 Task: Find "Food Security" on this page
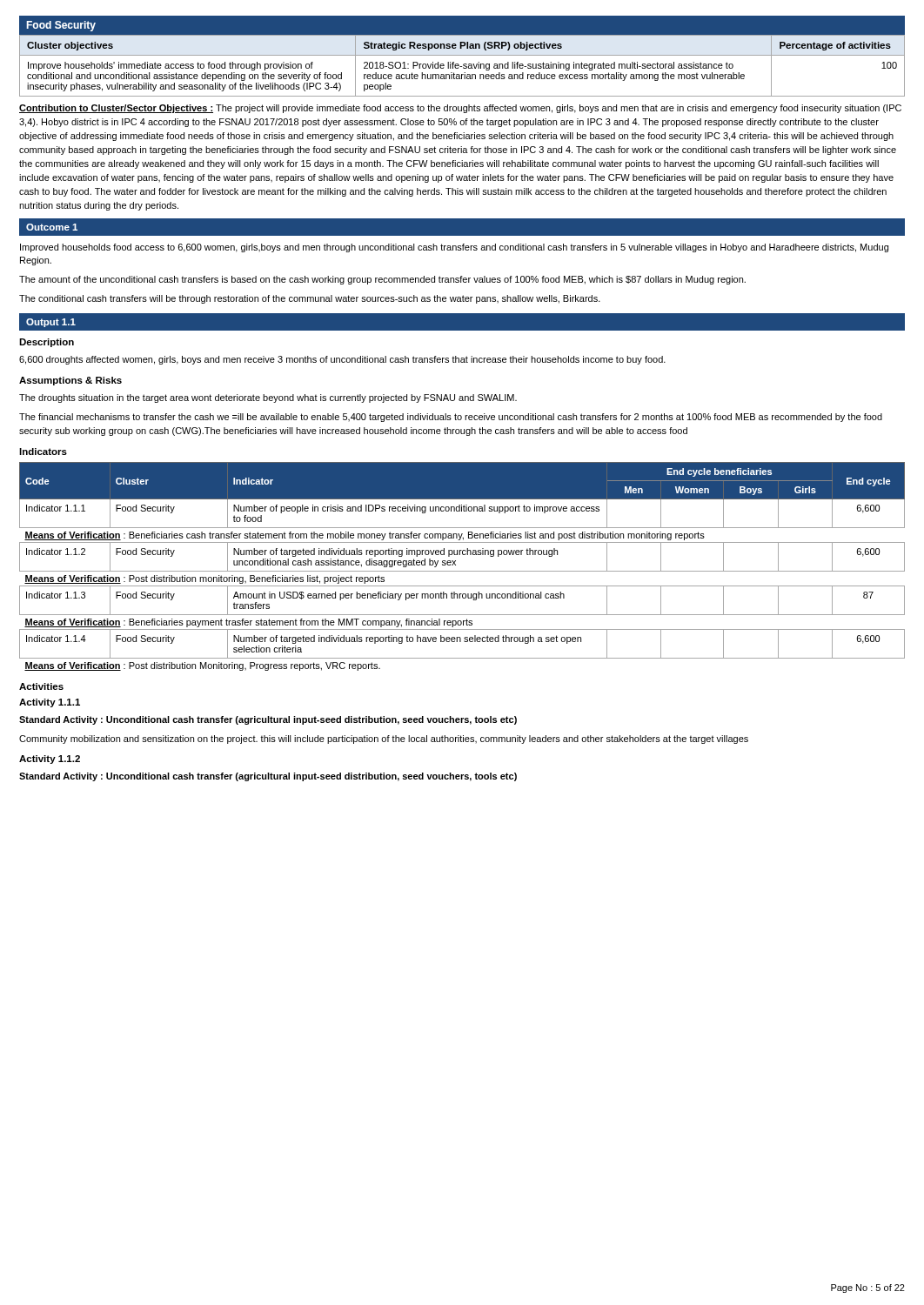tap(61, 25)
